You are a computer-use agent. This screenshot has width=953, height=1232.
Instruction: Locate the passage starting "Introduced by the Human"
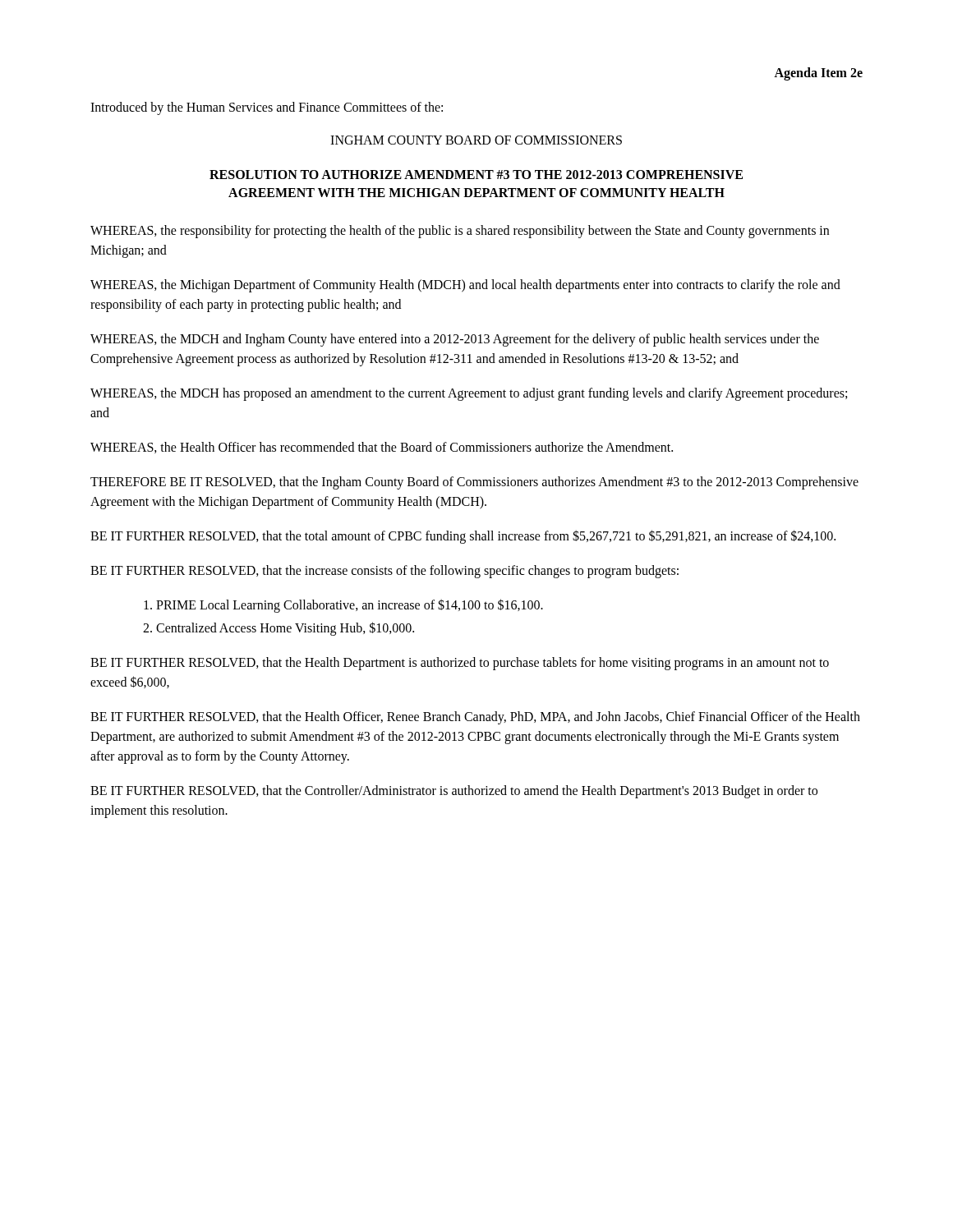coord(267,107)
